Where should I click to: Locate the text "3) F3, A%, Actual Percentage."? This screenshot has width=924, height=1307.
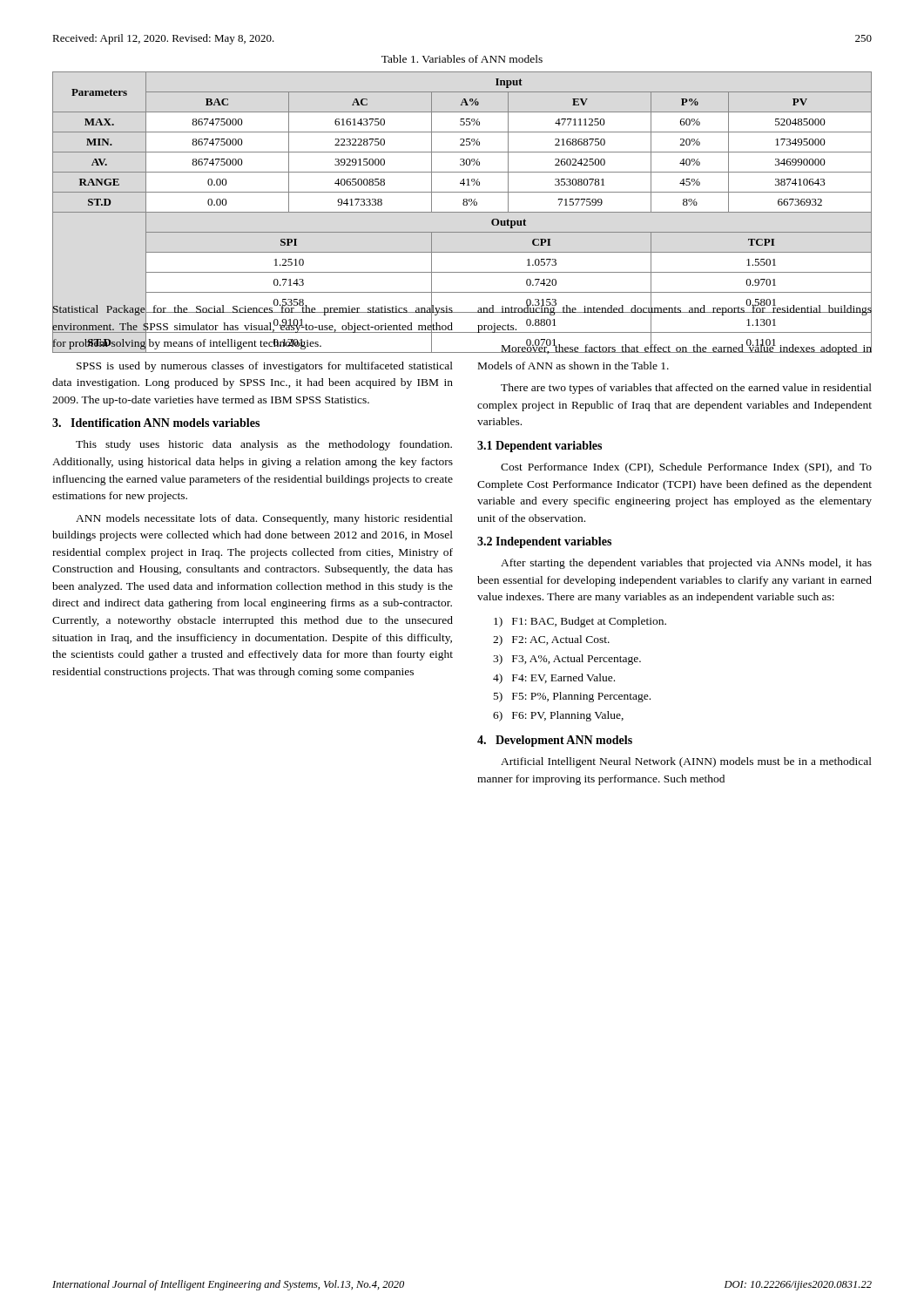click(x=567, y=658)
